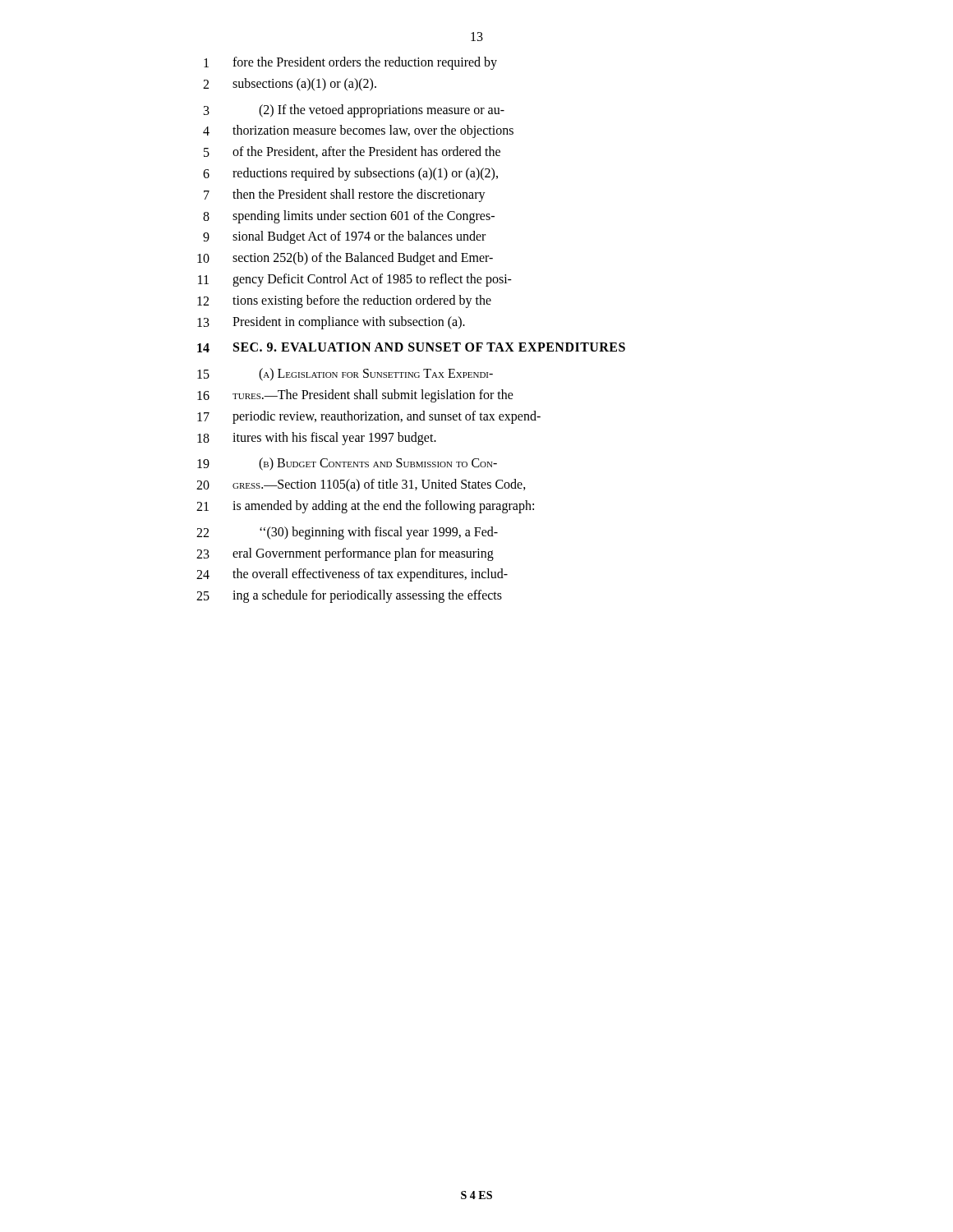Locate the text block starting "6 reductions required by subsections (a)(1)"
The height and width of the screenshot is (1232, 953).
click(331, 174)
